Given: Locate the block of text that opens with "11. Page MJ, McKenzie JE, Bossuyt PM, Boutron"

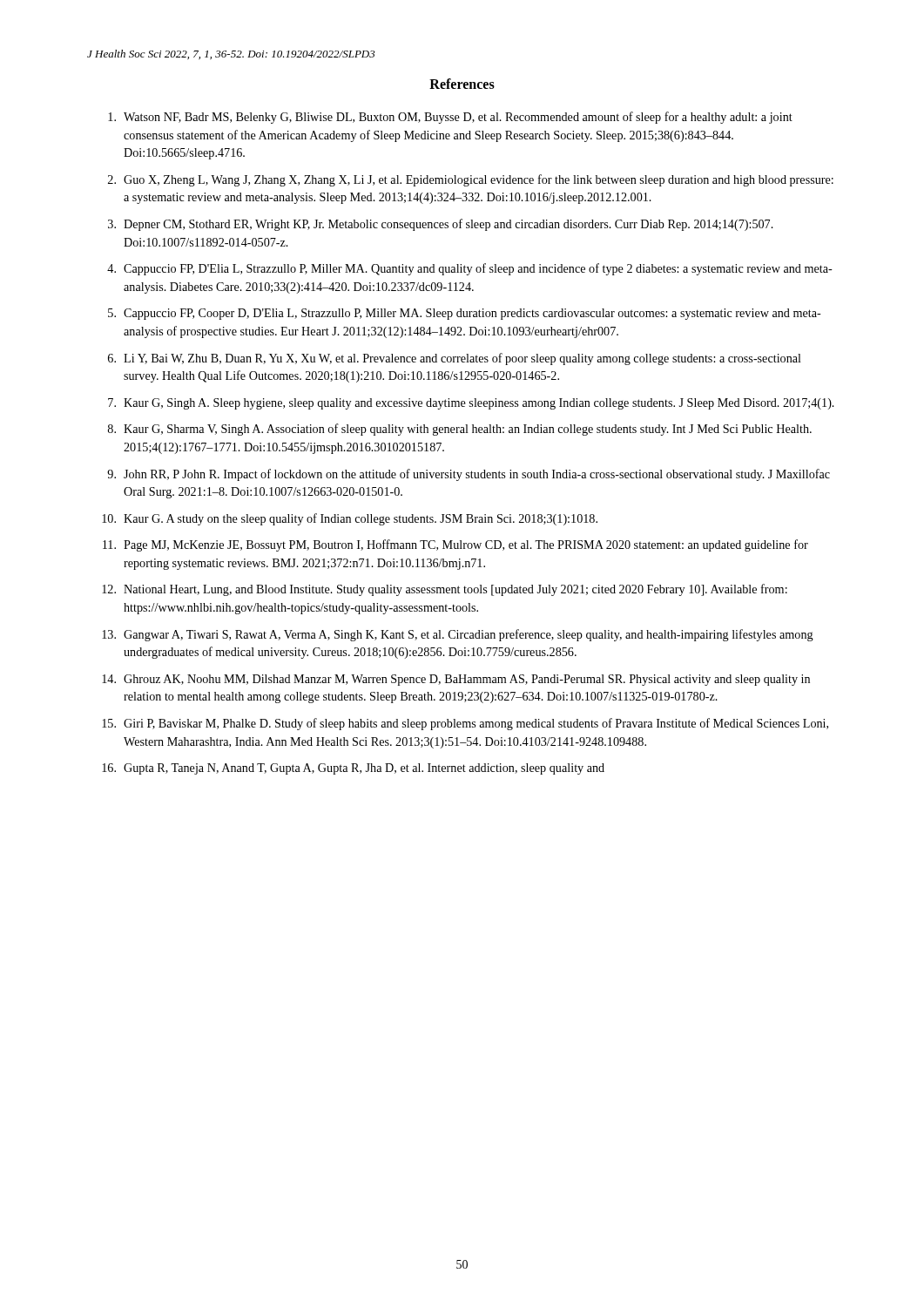Looking at the screenshot, I should [x=462, y=554].
